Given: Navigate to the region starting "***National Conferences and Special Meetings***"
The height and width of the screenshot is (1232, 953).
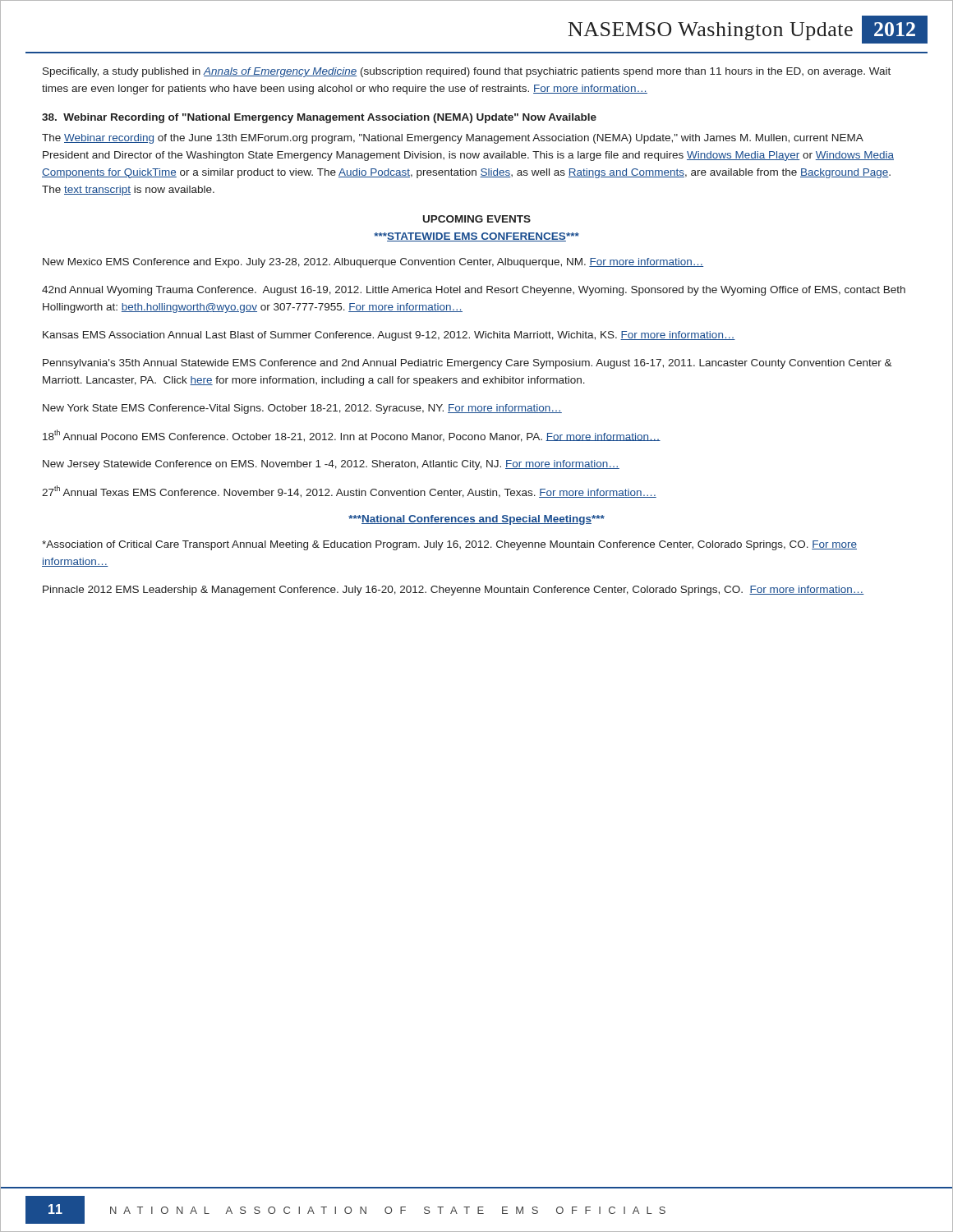Looking at the screenshot, I should point(476,518).
